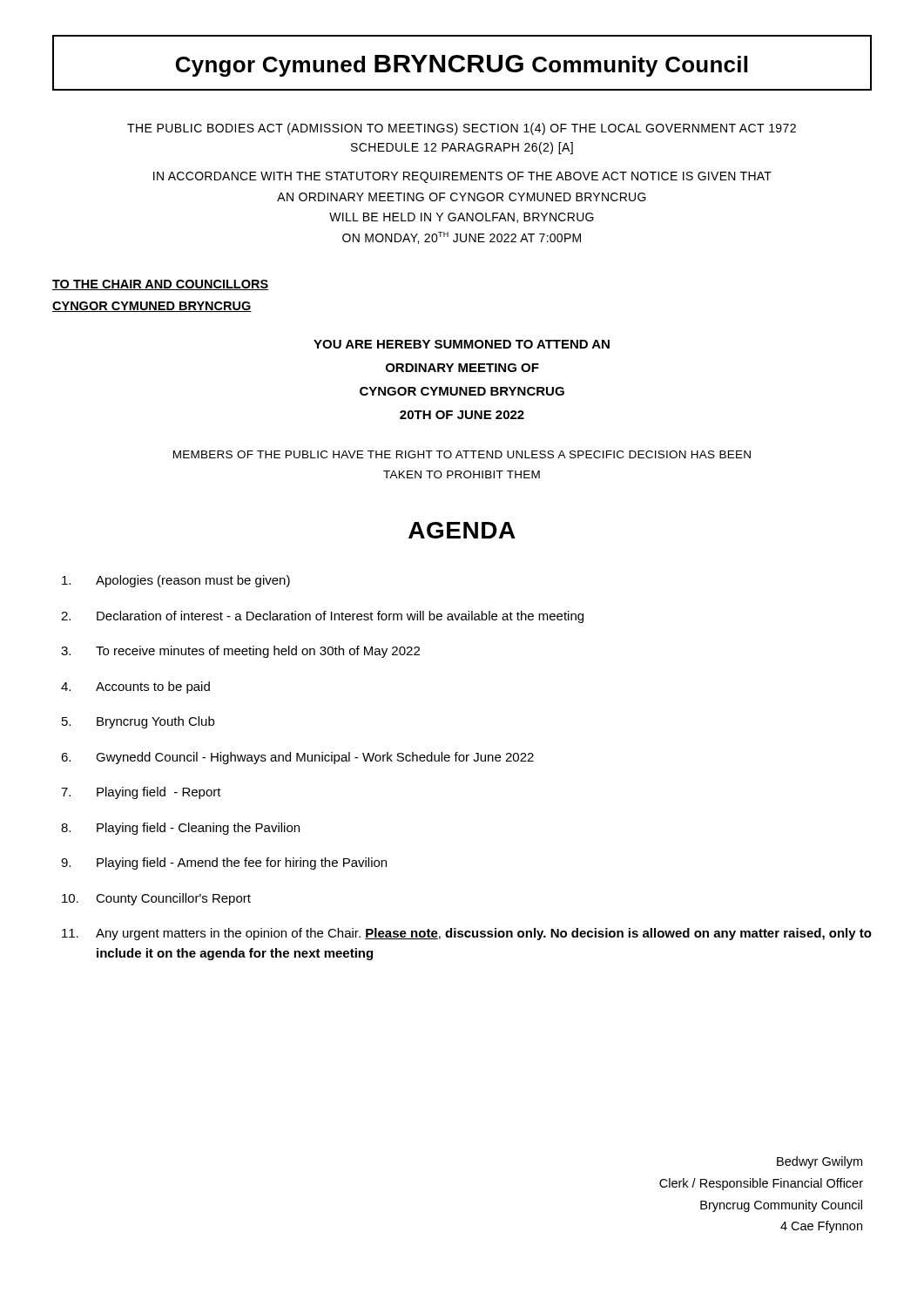Where is the passage that starts "THE PUBLIC BODIES ACT (ADMISSION TO MEETINGS)"?
The image size is (924, 1307).
(462, 138)
